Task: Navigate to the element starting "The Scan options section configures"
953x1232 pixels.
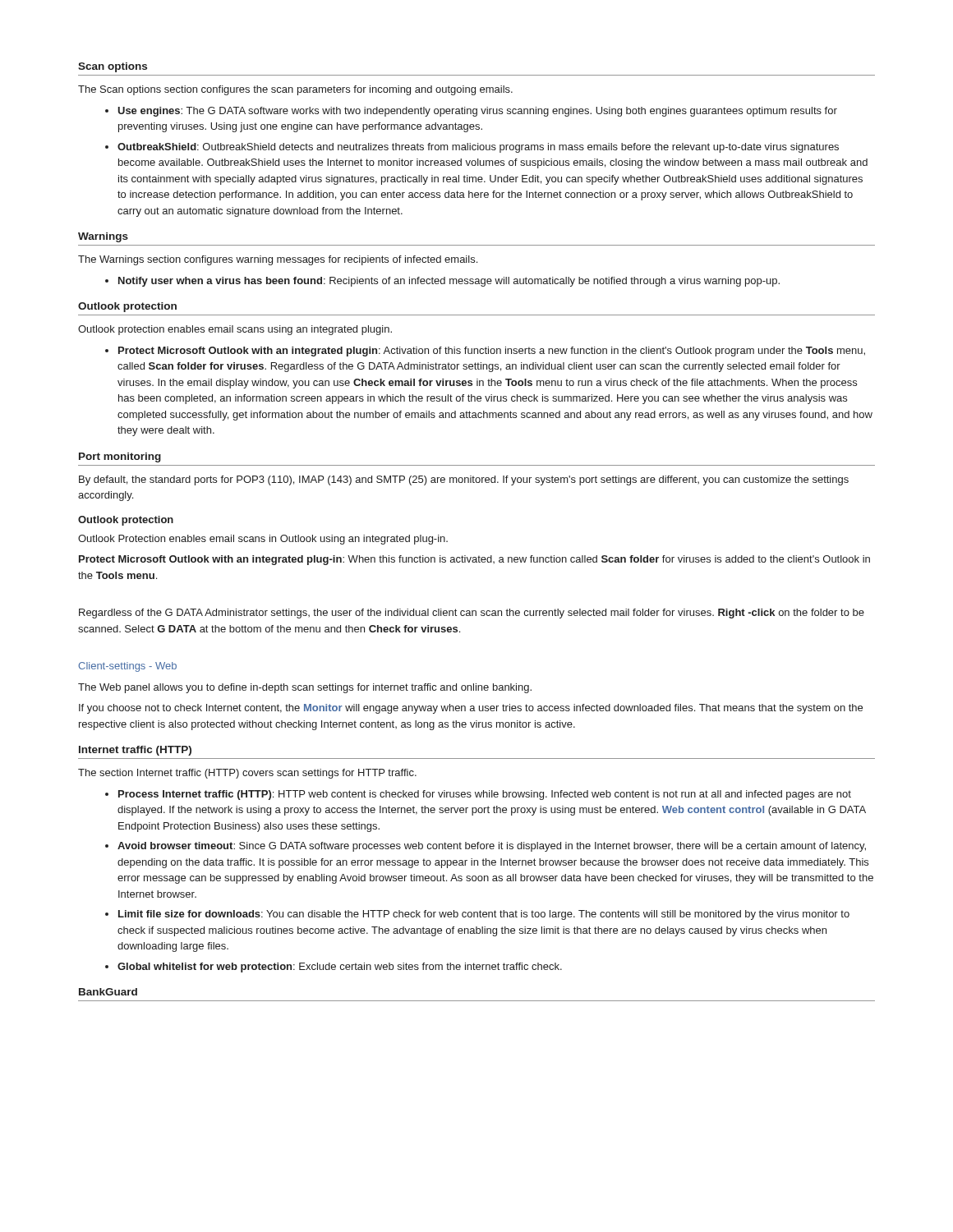Action: pyautogui.click(x=296, y=89)
